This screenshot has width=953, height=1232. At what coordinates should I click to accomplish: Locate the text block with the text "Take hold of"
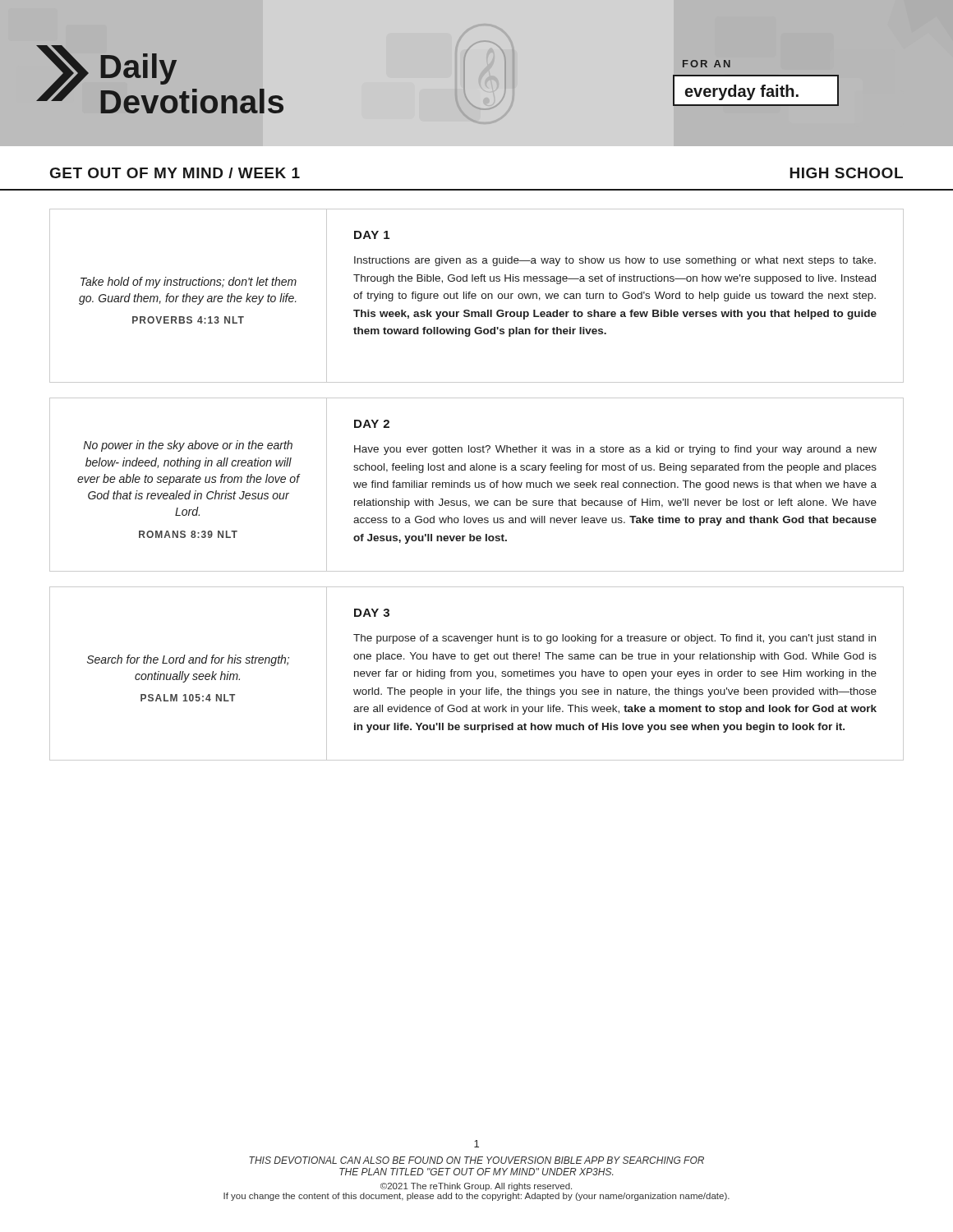[x=188, y=290]
